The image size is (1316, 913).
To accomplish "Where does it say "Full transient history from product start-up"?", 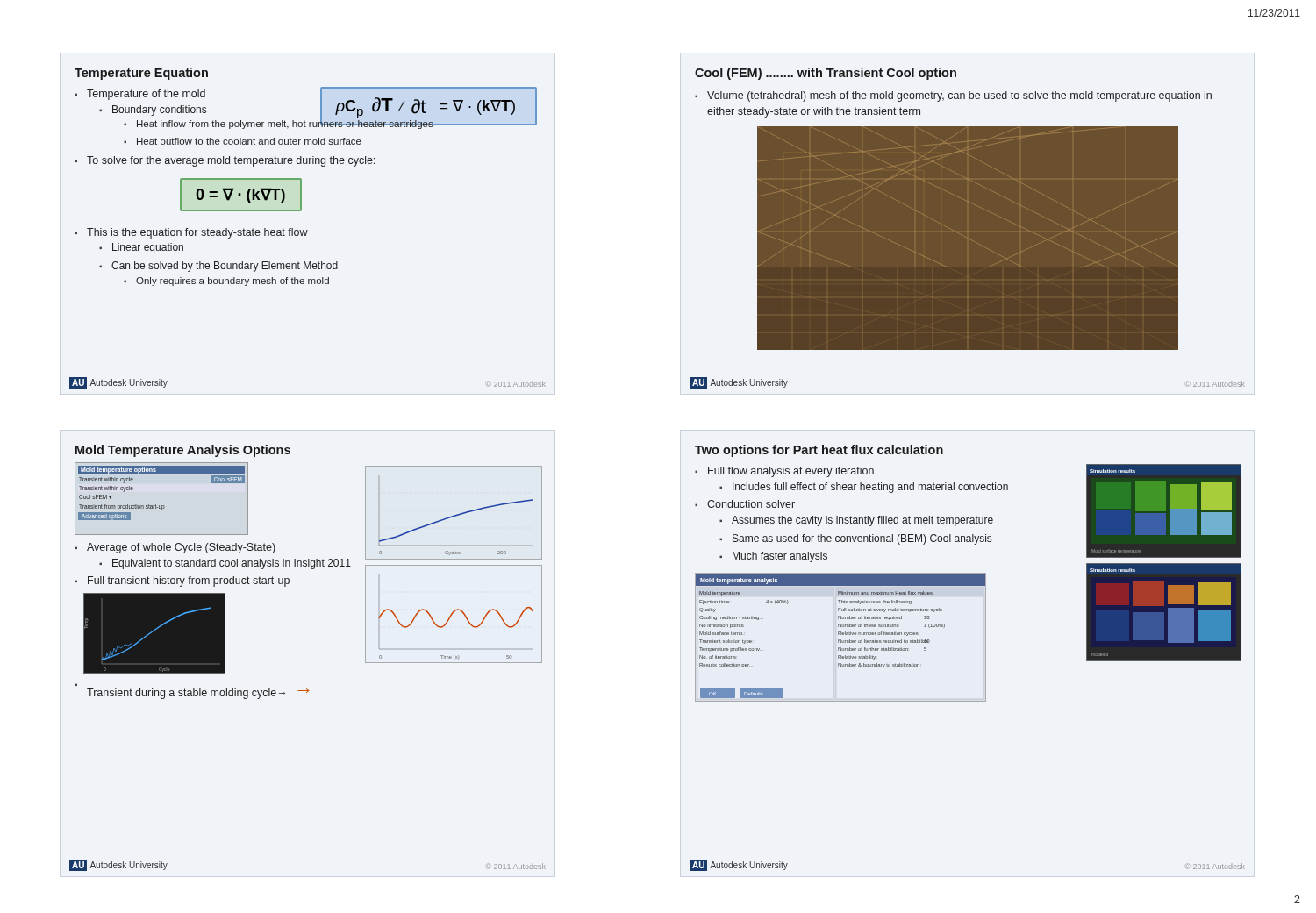I will click(x=188, y=581).
